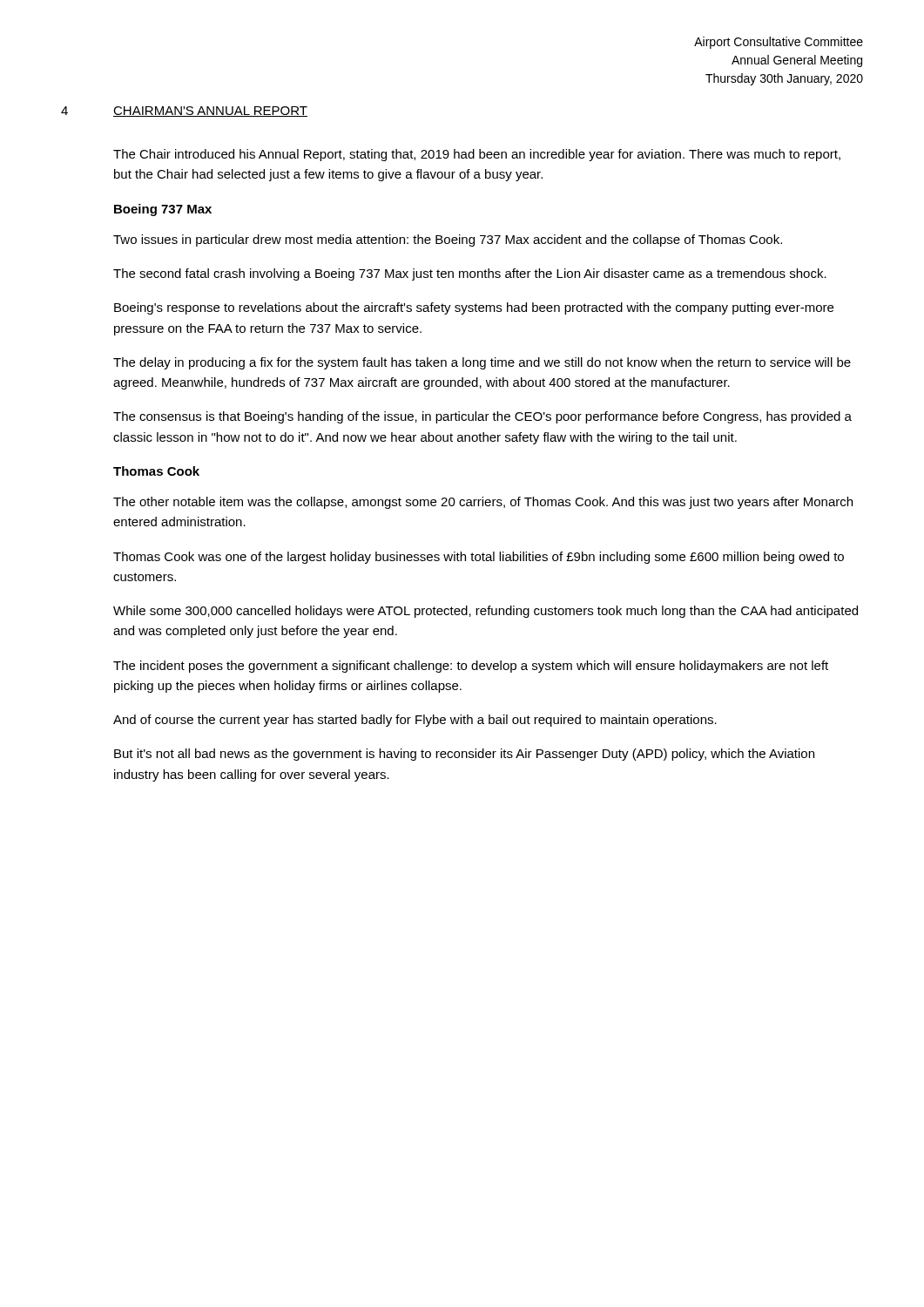Locate the element starting "The second fatal crash involving"
924x1307 pixels.
tap(470, 273)
